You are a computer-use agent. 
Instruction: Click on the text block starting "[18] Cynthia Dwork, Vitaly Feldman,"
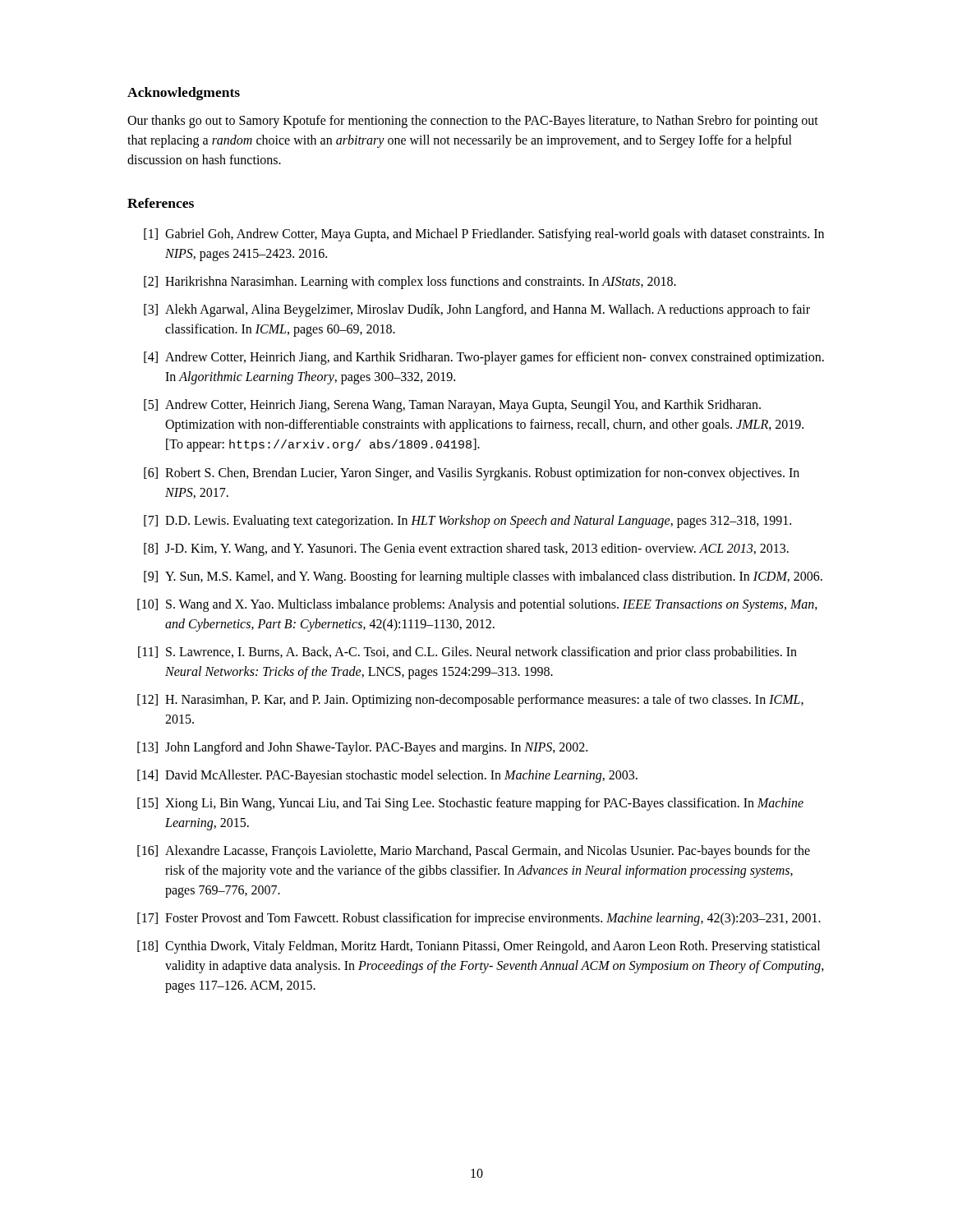[476, 966]
